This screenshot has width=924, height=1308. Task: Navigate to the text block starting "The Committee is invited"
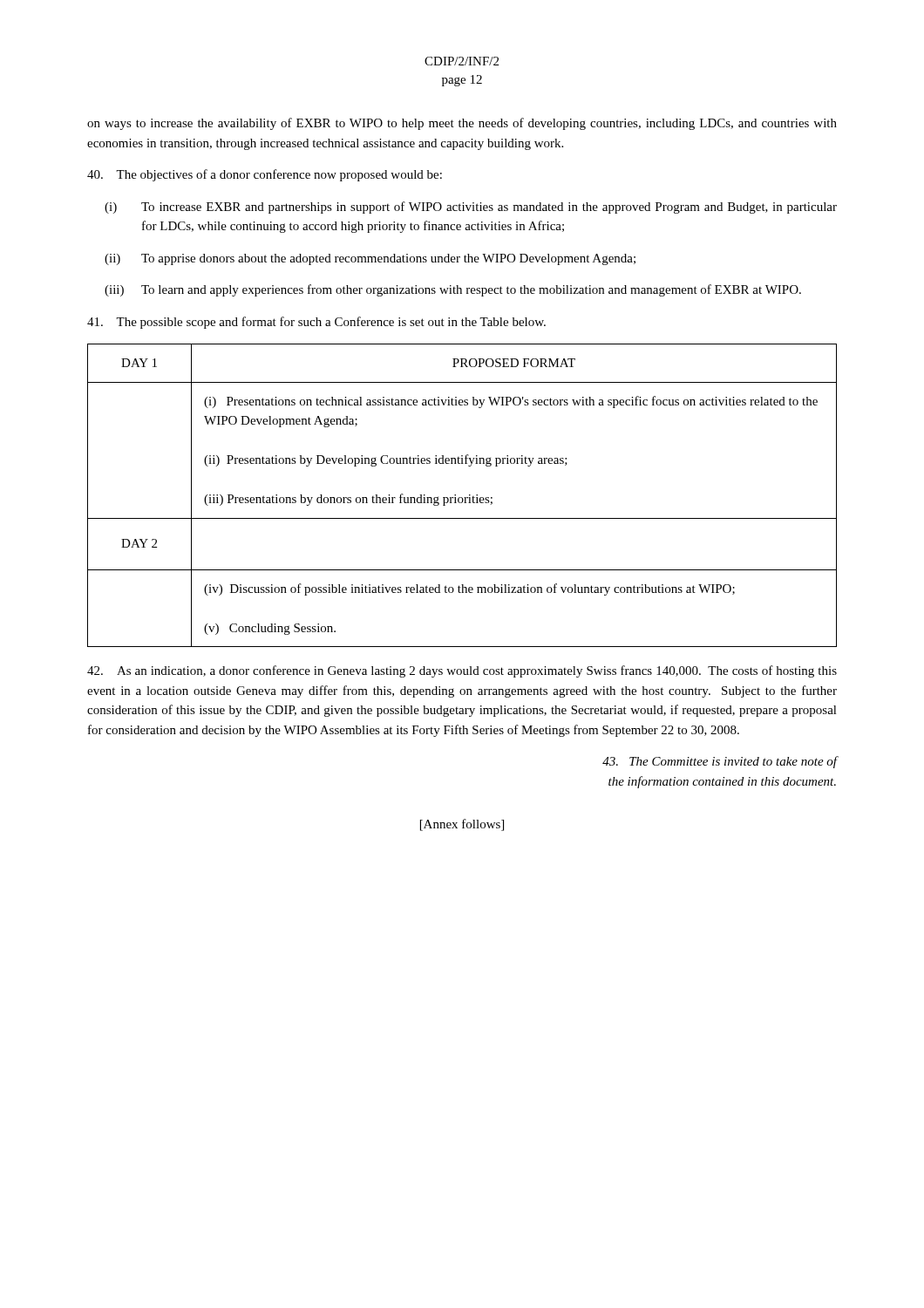click(x=720, y=762)
